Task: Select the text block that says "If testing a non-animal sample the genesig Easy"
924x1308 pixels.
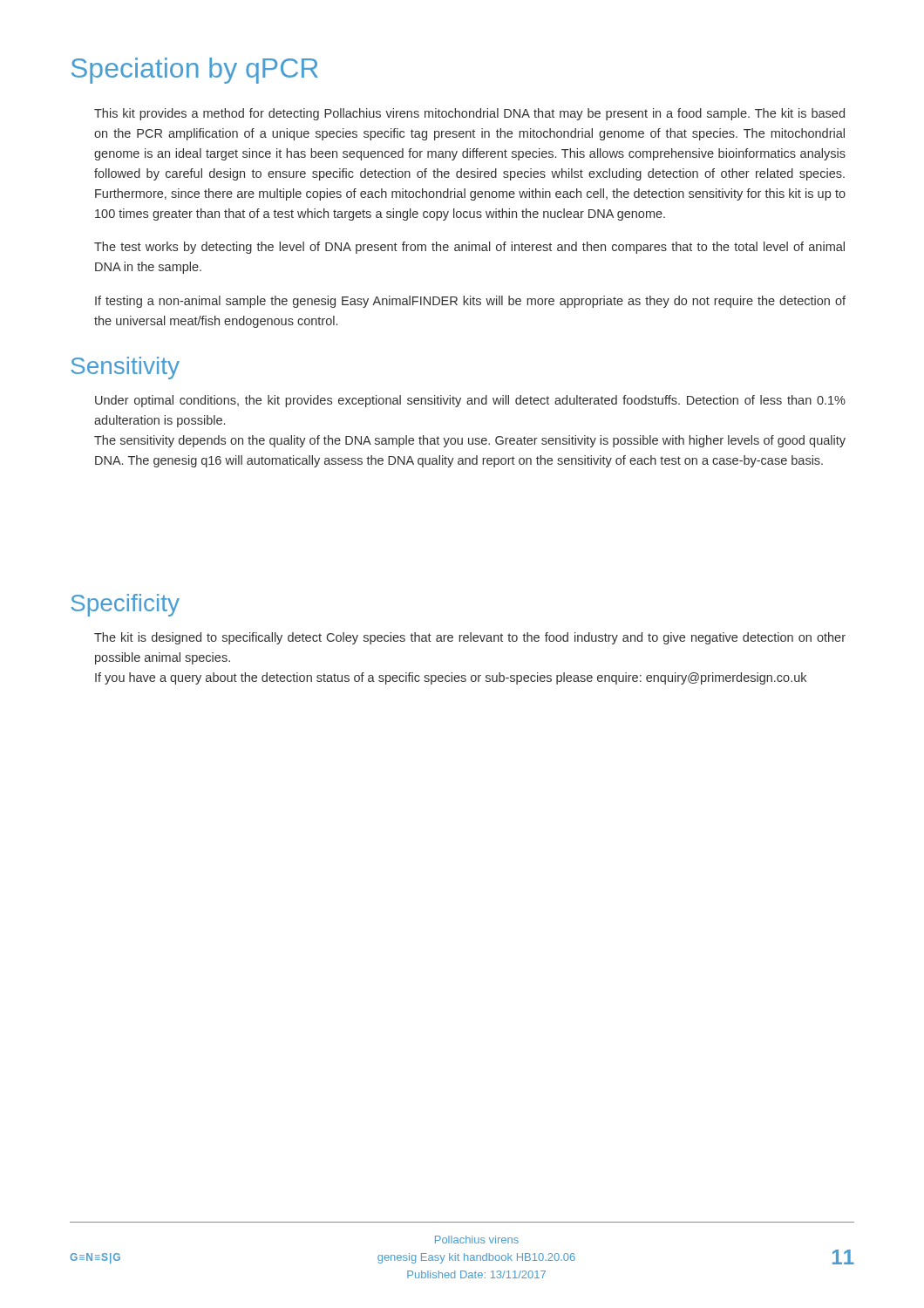Action: coord(470,311)
